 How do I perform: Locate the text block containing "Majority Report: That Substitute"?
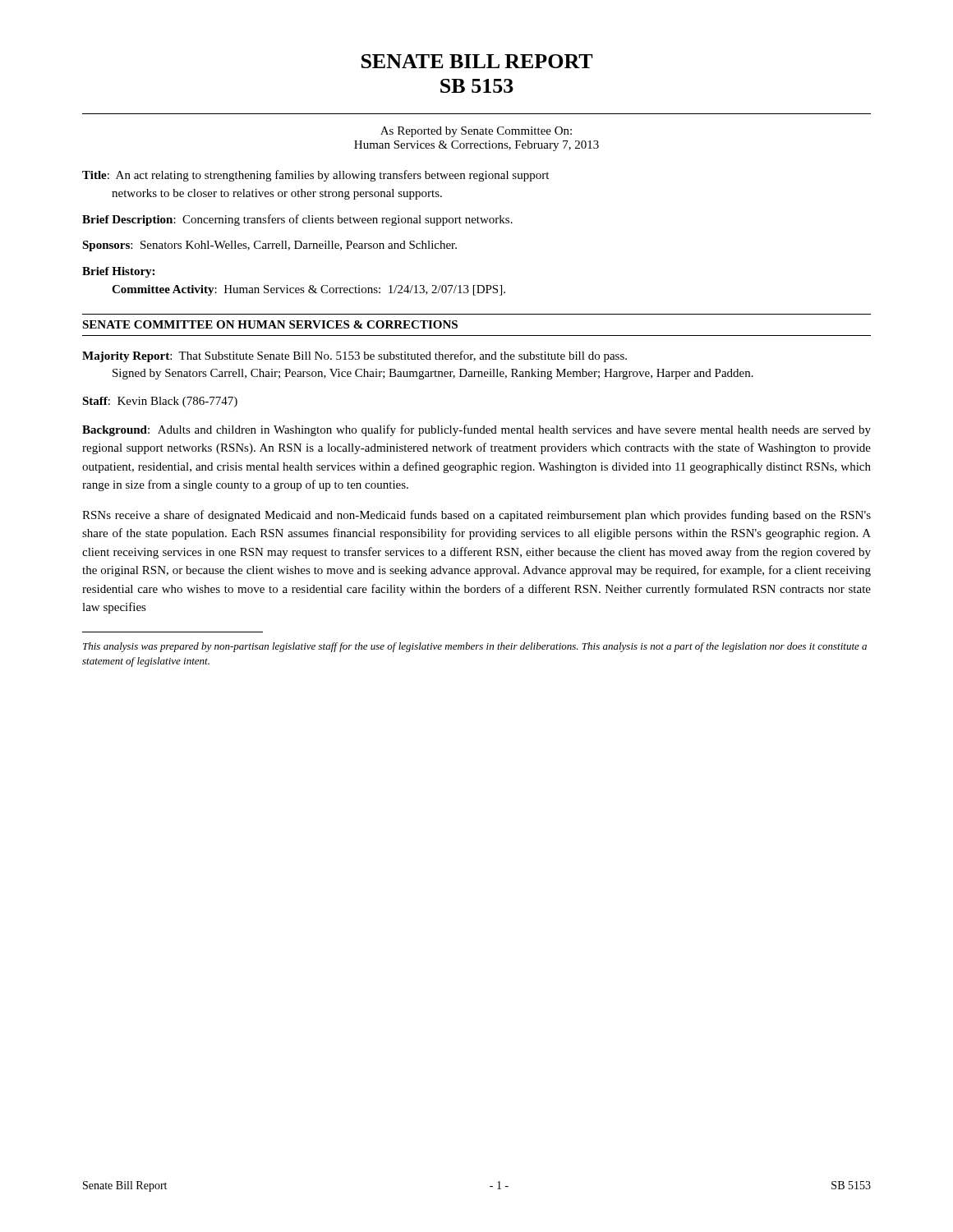(x=476, y=365)
